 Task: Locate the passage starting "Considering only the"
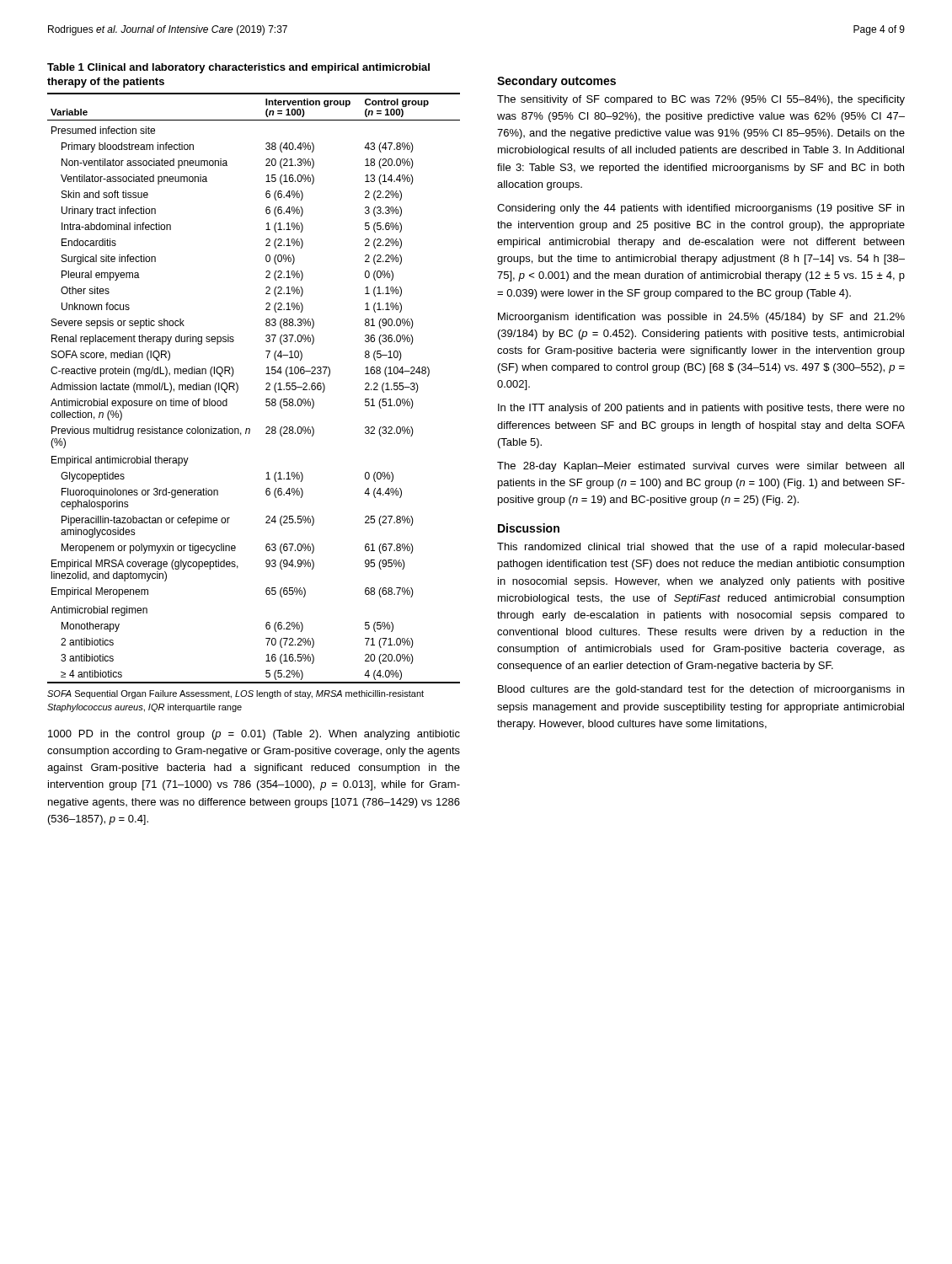(701, 250)
